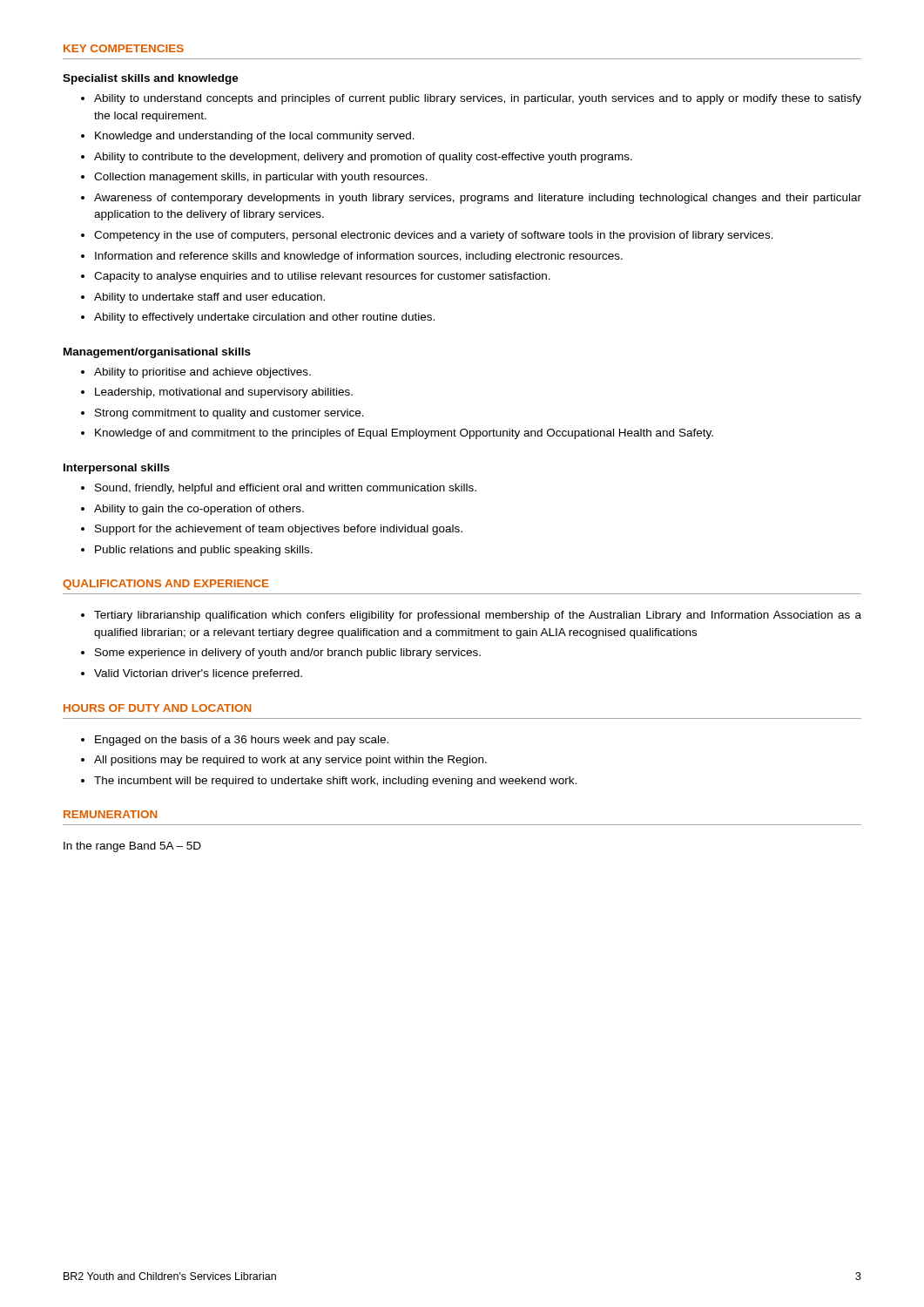Point to the region starting "Leadership, motivational and supervisory abilities."
Image resolution: width=924 pixels, height=1307 pixels.
coord(224,392)
